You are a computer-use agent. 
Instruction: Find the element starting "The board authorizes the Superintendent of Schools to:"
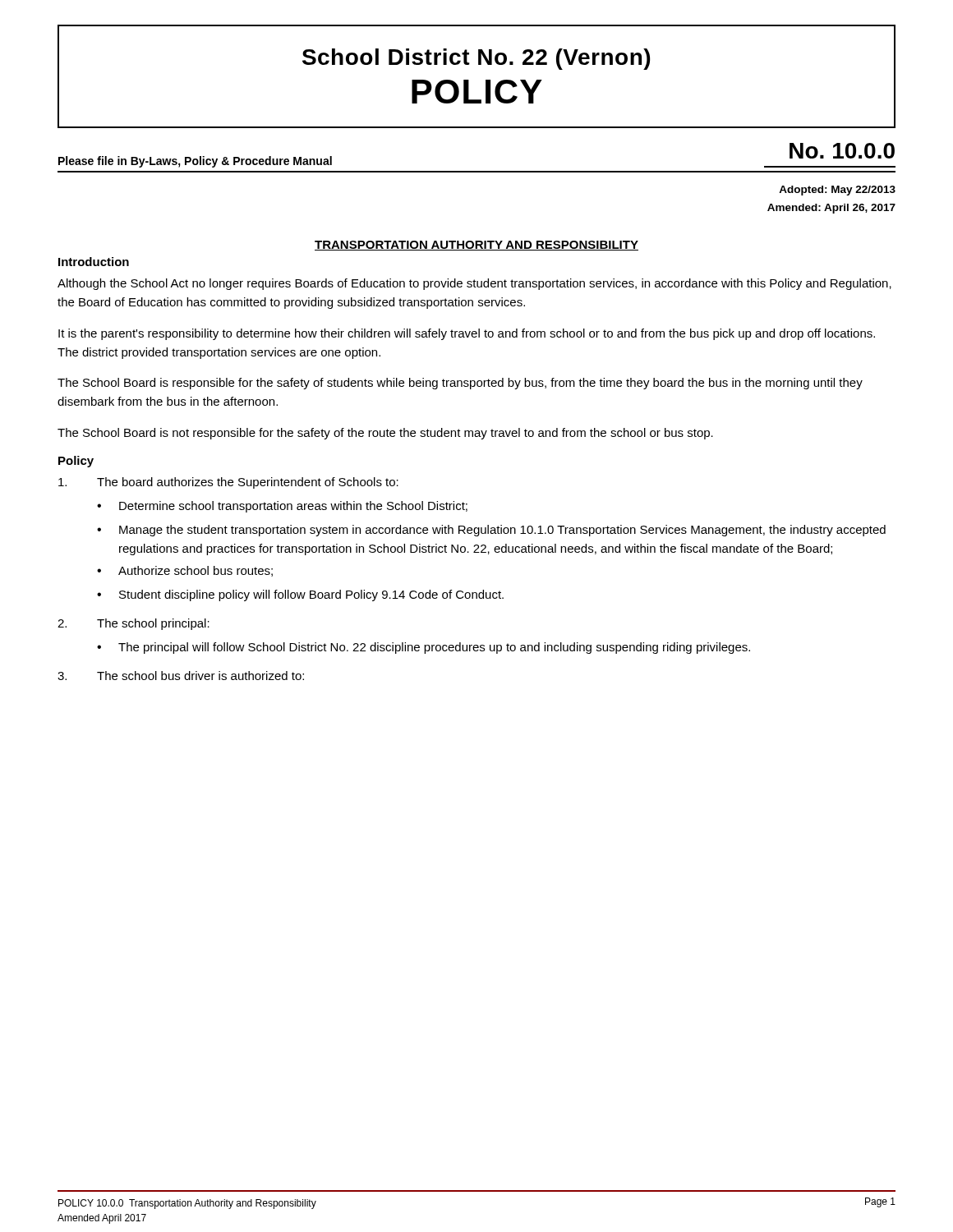tap(228, 483)
